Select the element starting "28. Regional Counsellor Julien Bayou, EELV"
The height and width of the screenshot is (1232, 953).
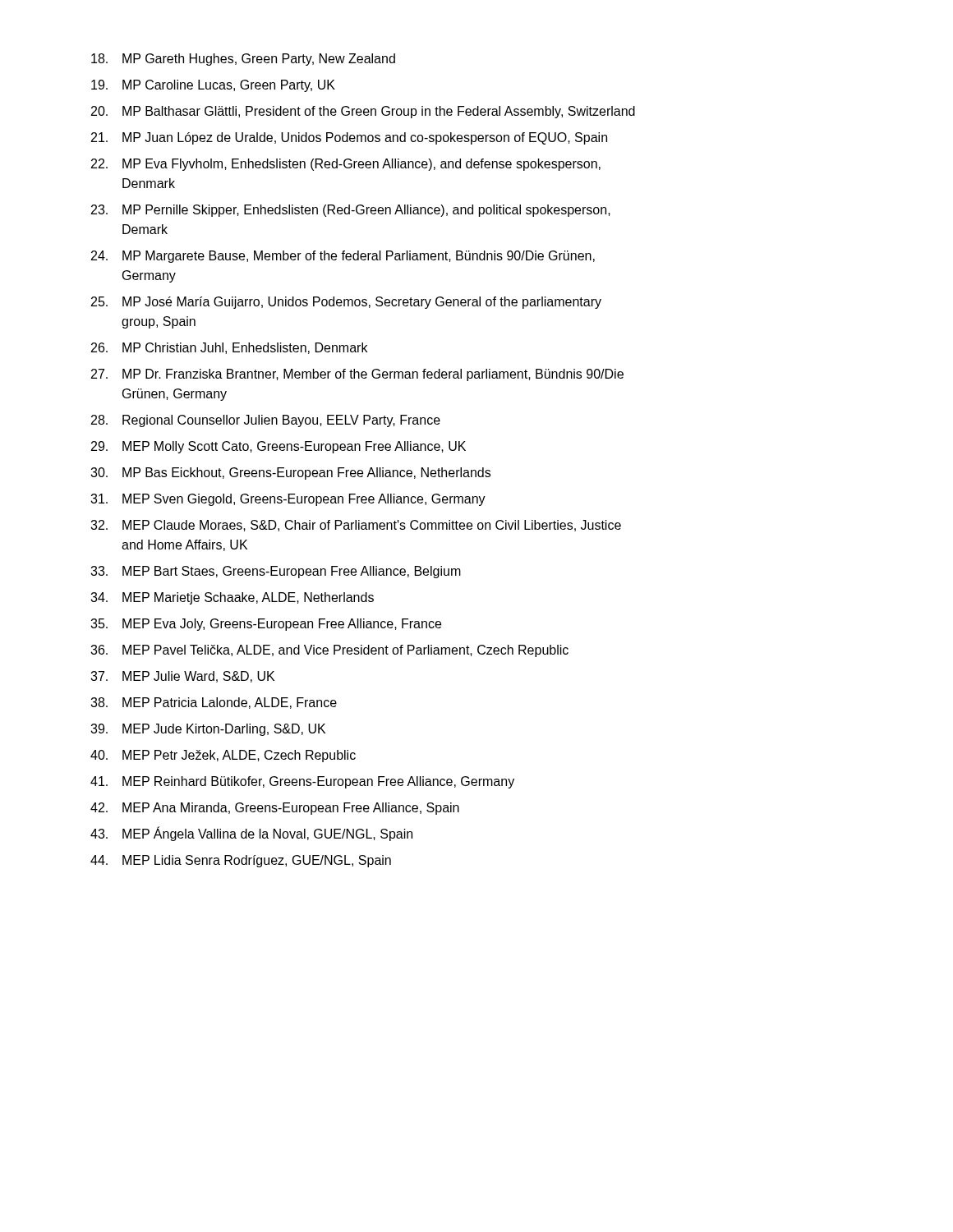click(266, 421)
